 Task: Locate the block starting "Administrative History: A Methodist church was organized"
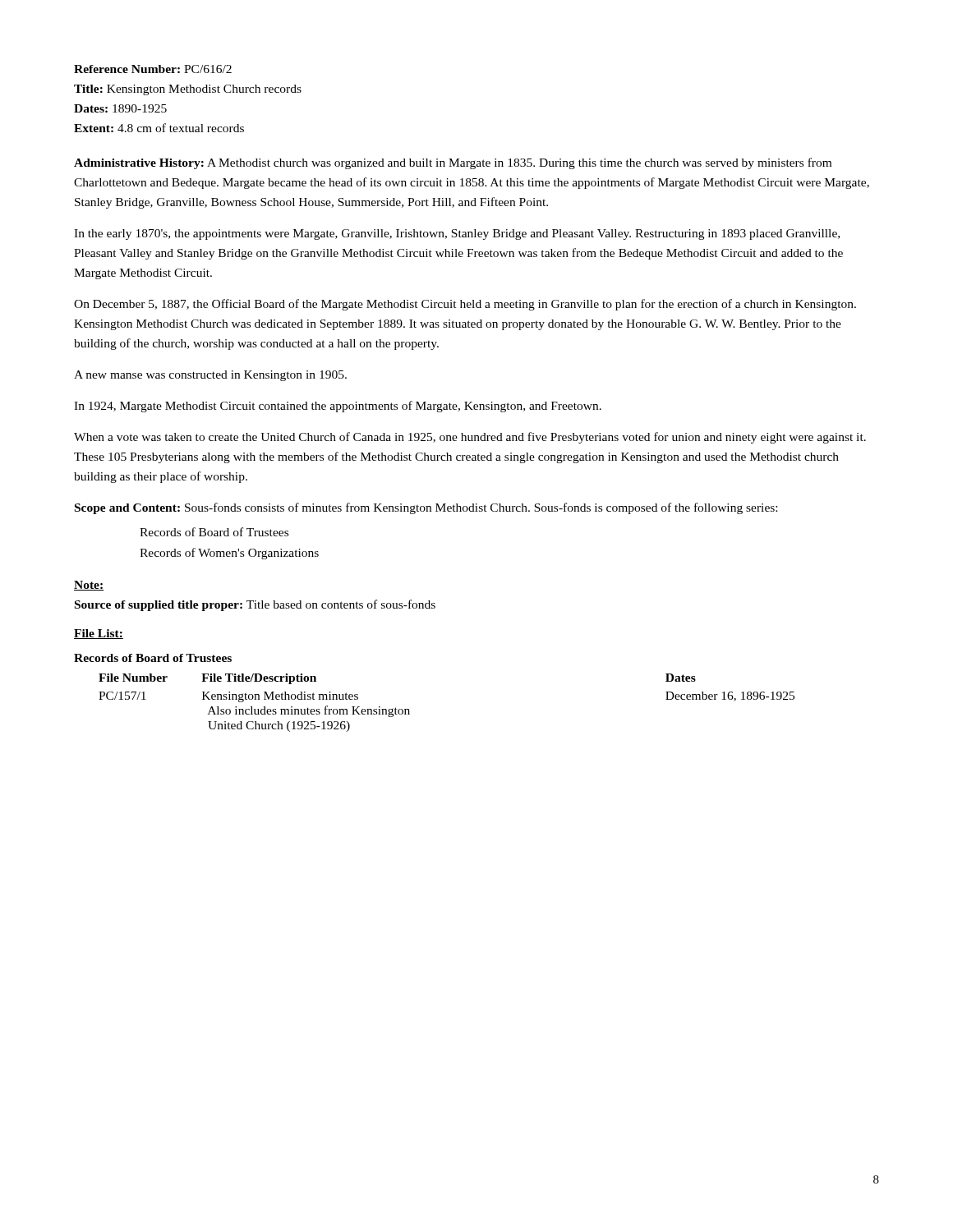point(472,182)
